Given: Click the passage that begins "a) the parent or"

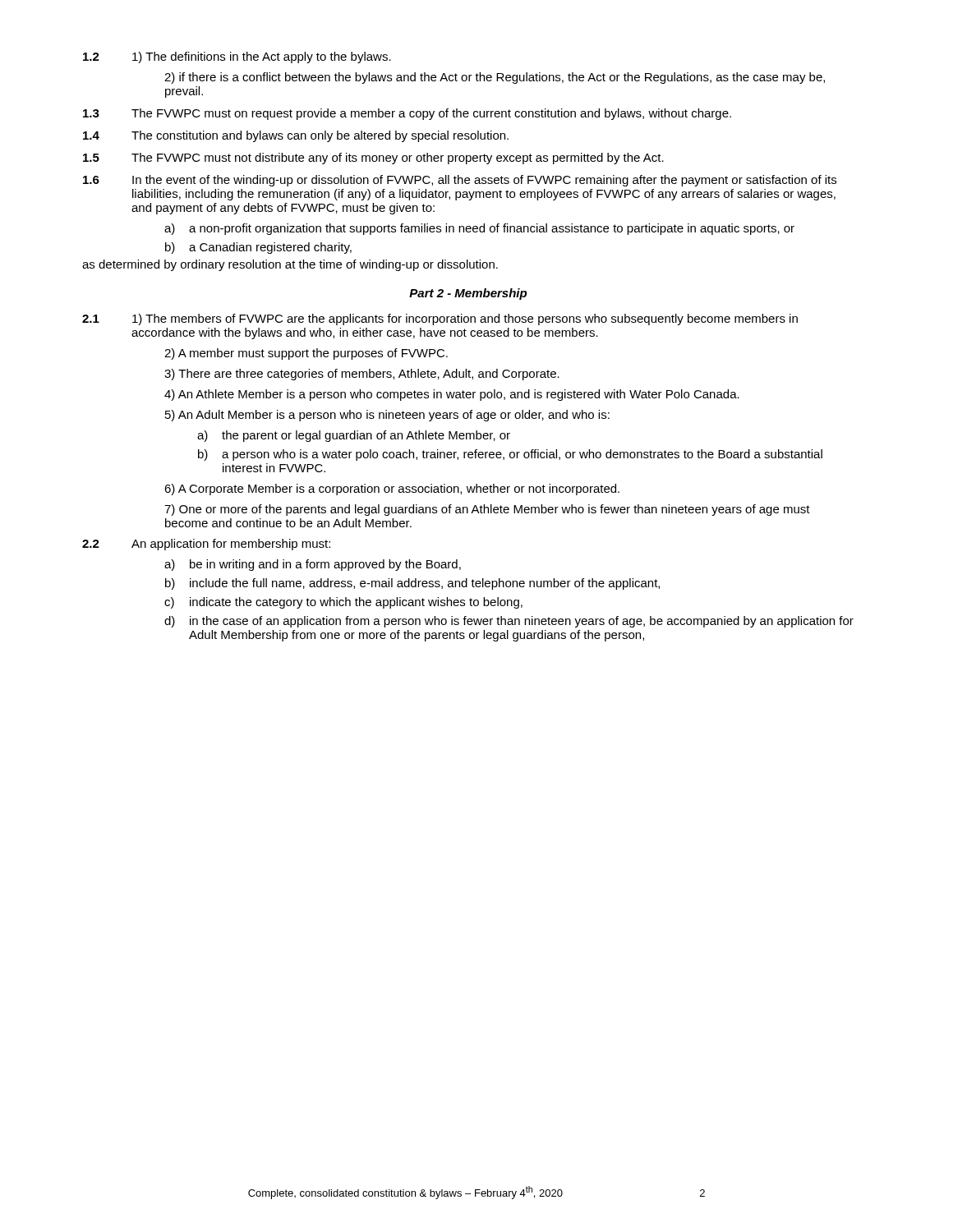Looking at the screenshot, I should [x=354, y=436].
